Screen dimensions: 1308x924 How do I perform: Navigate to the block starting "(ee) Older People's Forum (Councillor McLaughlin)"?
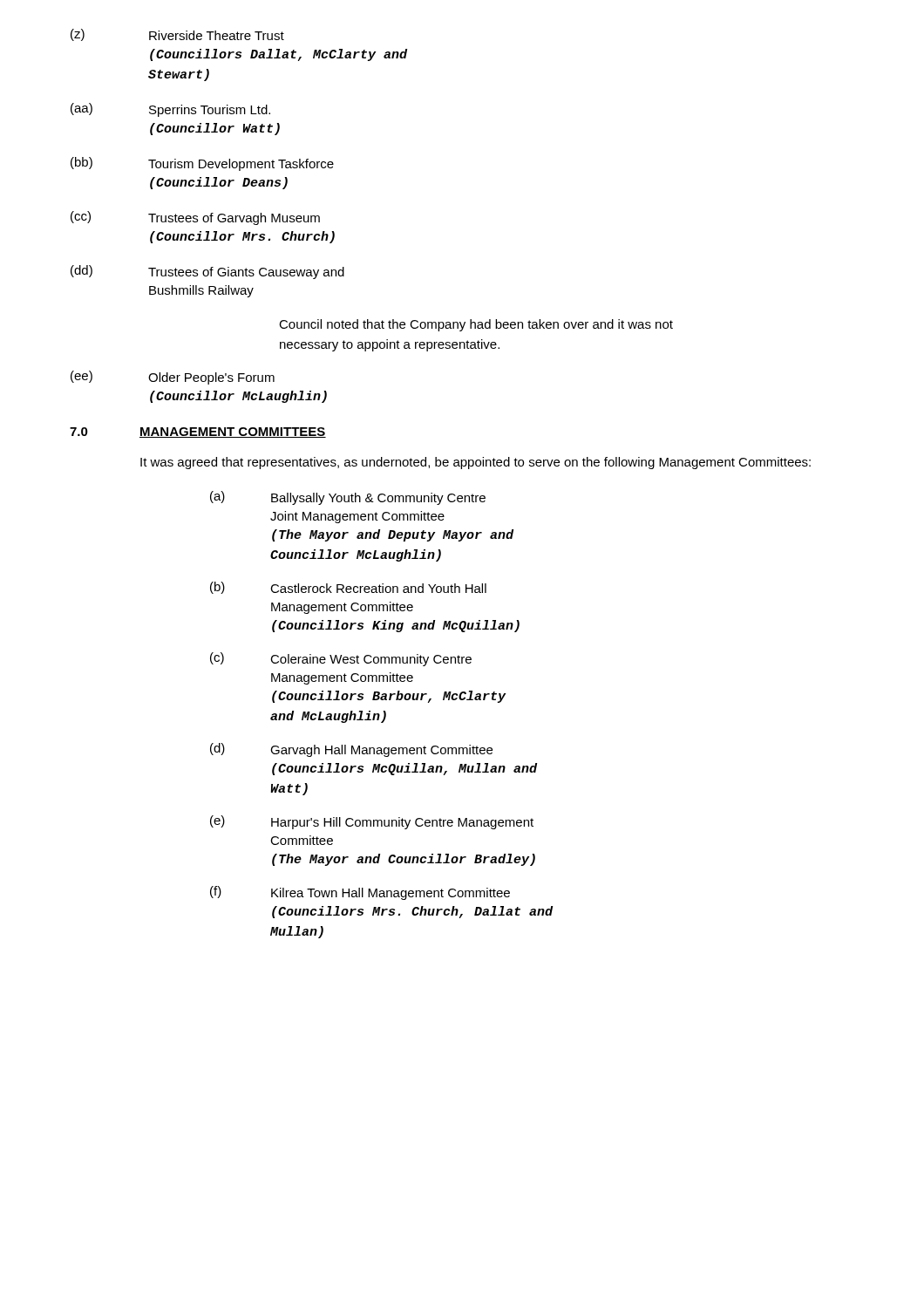(173, 378)
